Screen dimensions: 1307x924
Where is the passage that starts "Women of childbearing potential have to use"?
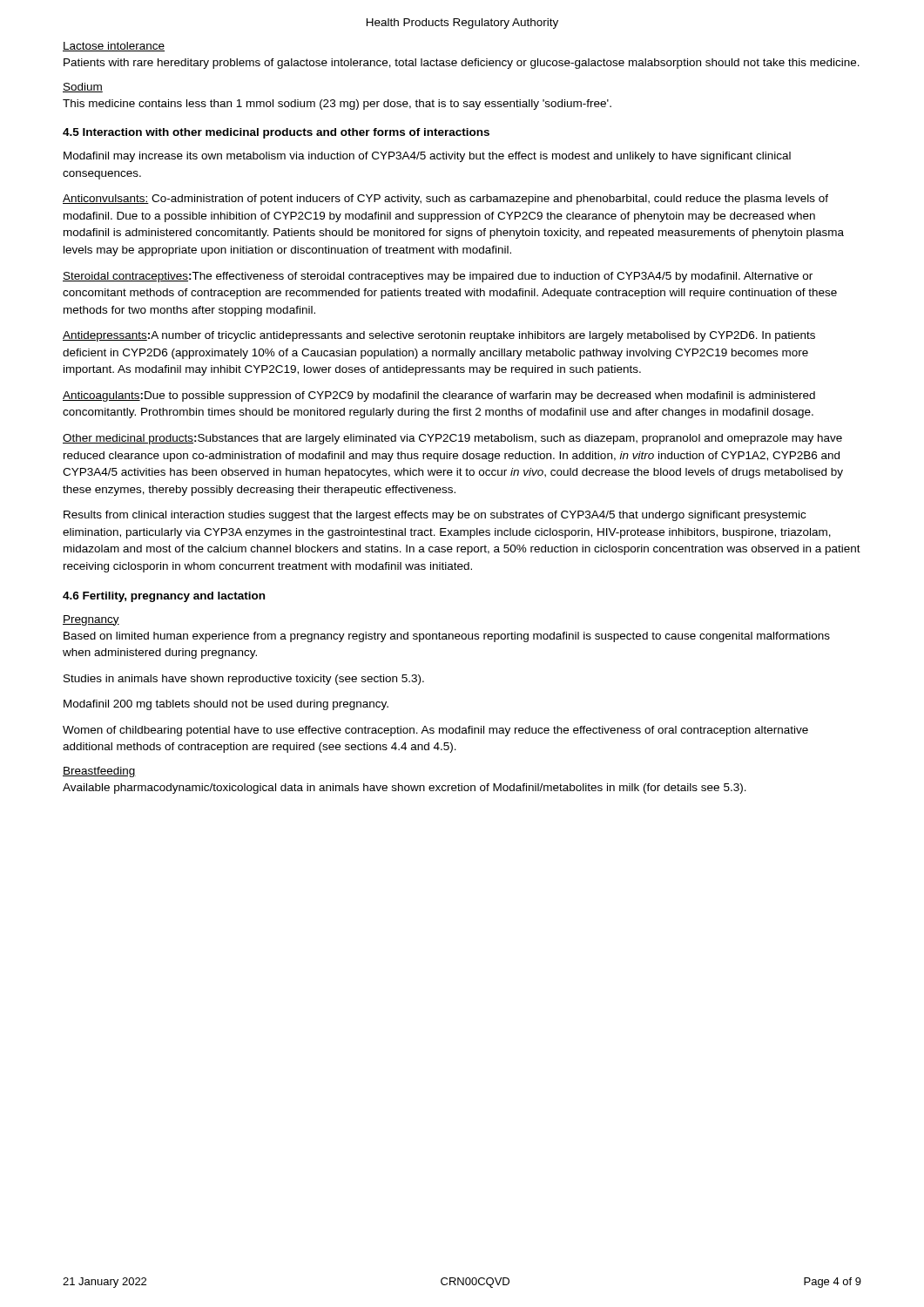click(x=436, y=738)
